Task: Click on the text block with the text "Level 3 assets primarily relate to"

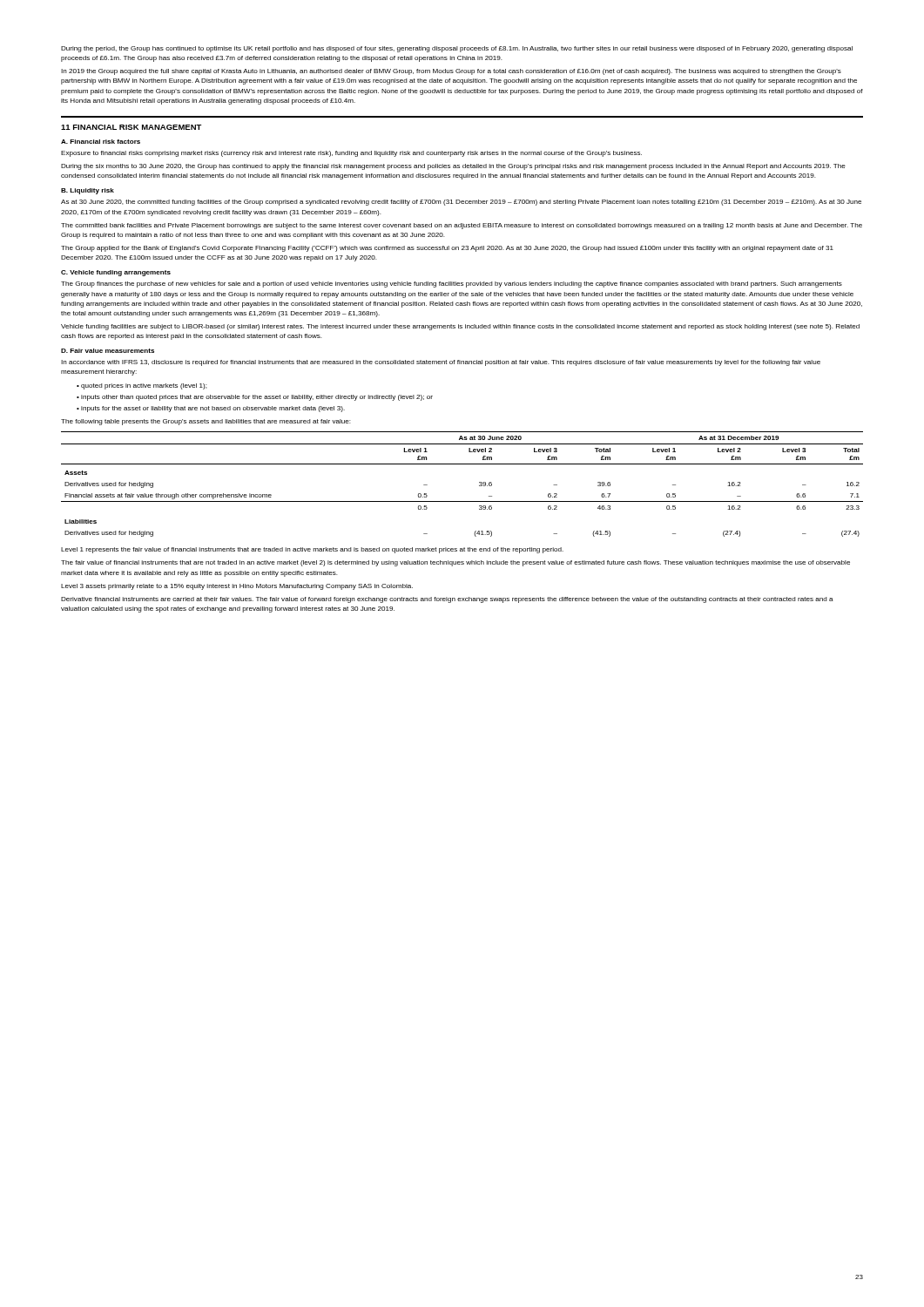Action: pos(237,586)
